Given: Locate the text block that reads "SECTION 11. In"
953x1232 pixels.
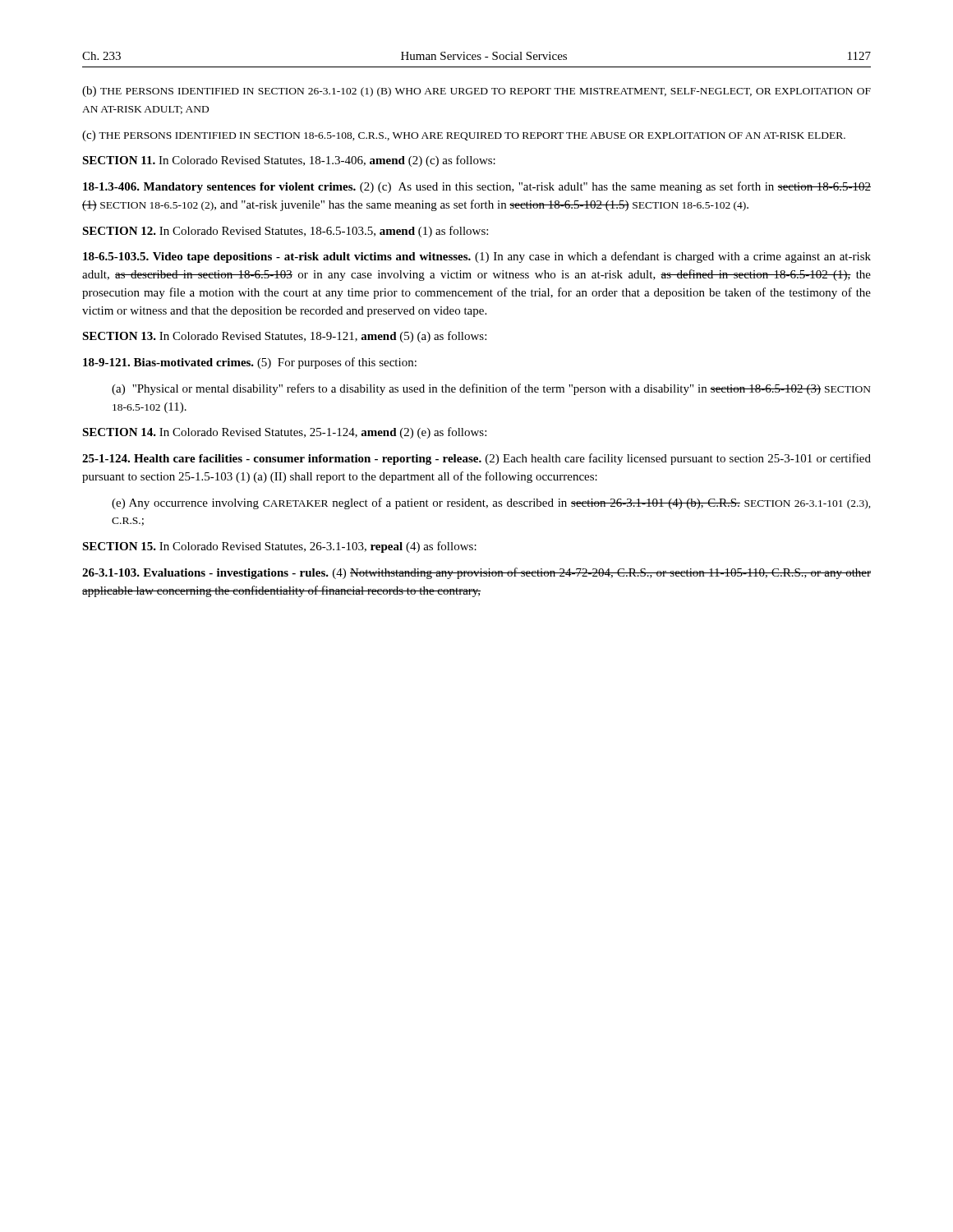Looking at the screenshot, I should tap(289, 160).
